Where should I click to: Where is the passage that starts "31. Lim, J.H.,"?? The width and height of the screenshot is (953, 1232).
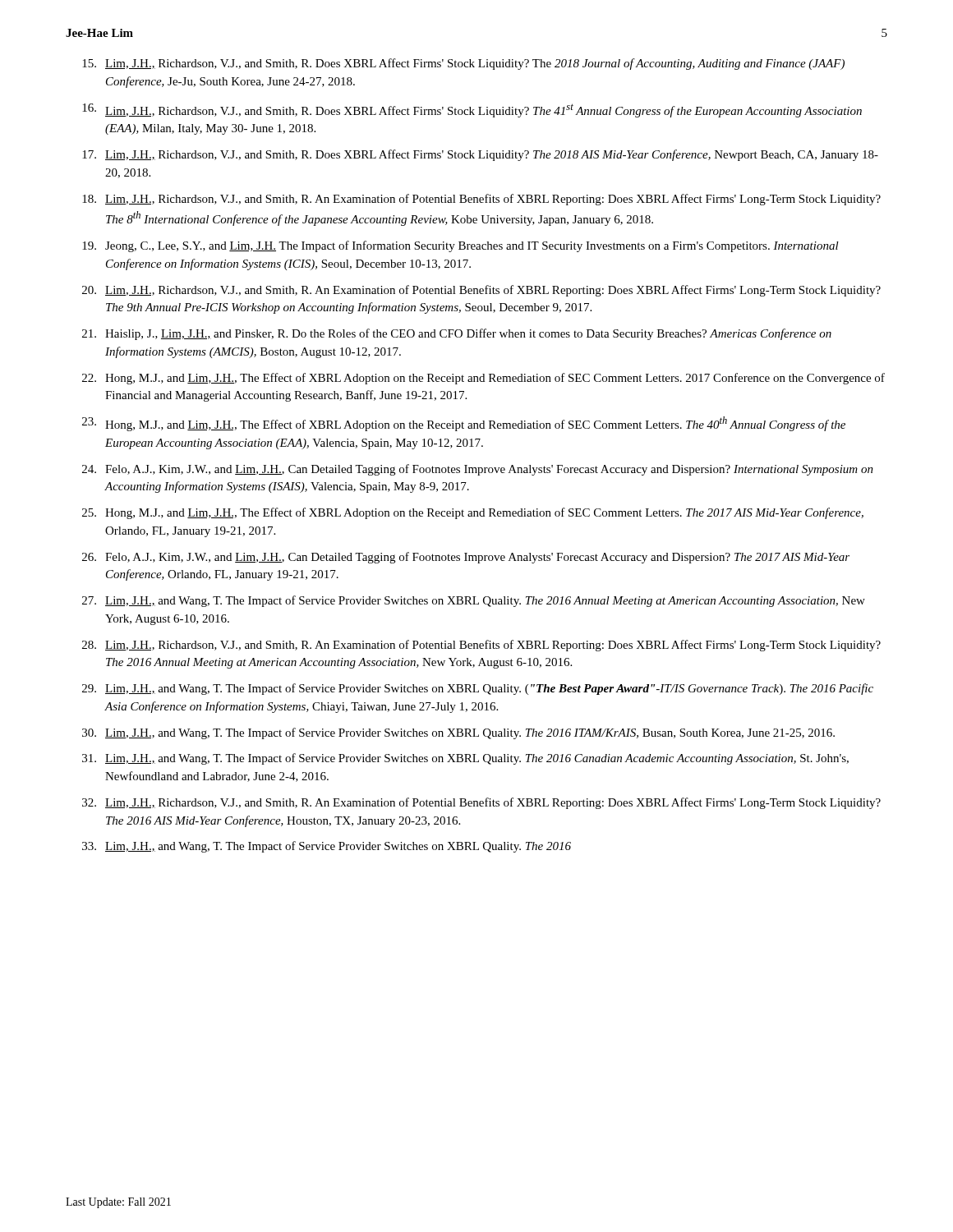coord(476,768)
